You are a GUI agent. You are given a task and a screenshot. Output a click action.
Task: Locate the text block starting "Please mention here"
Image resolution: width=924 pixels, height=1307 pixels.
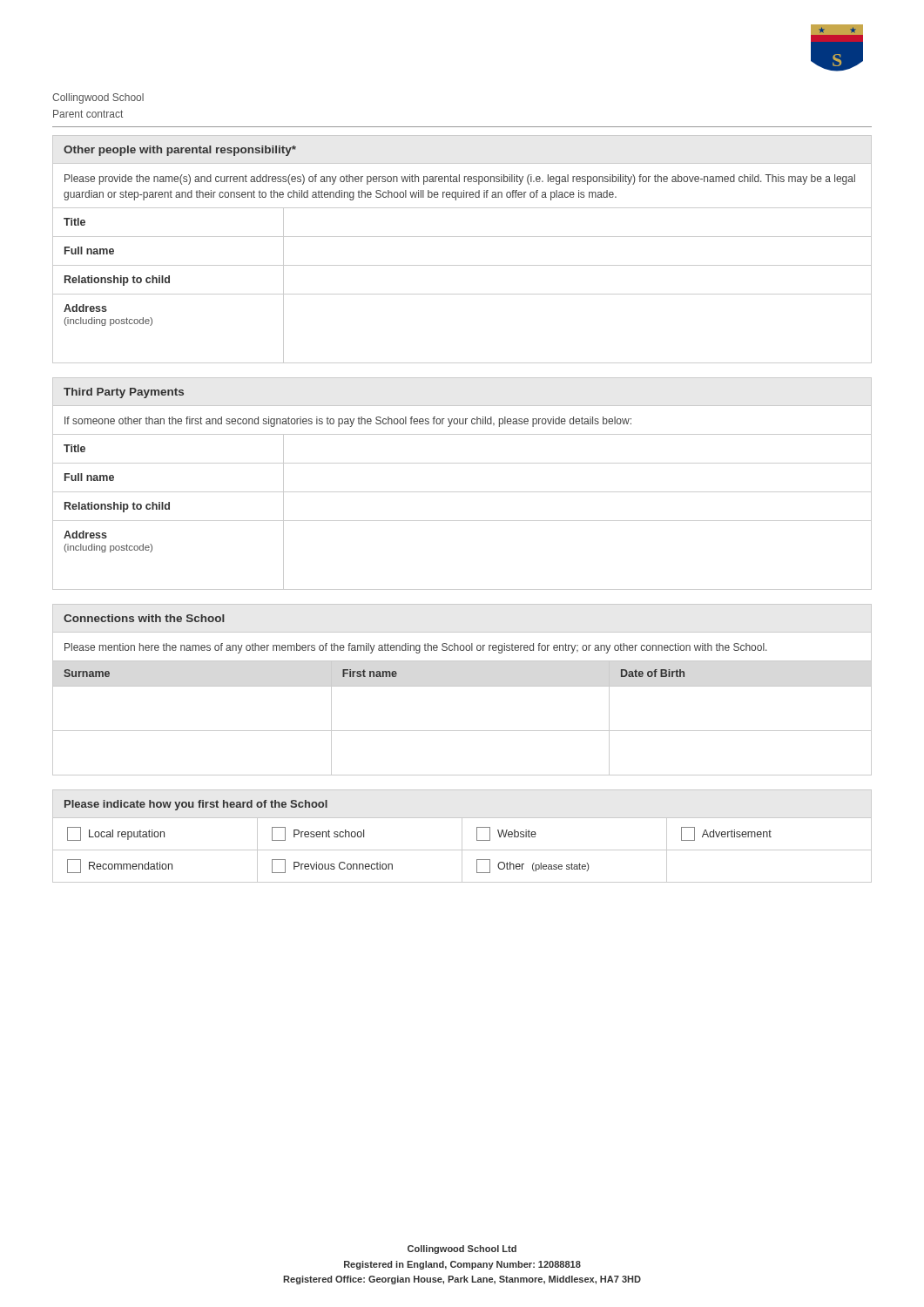point(416,647)
